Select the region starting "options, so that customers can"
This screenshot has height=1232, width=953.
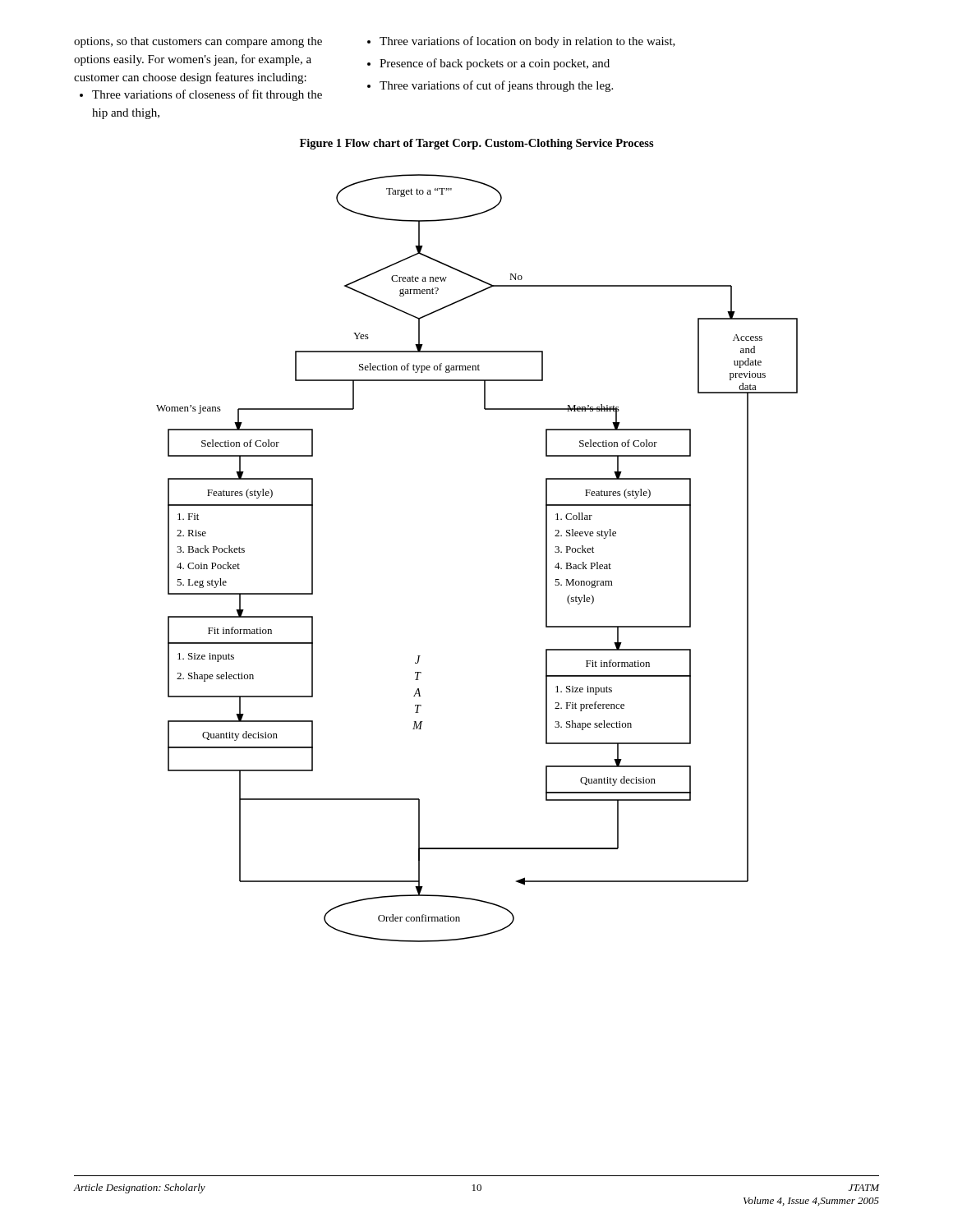(205, 78)
